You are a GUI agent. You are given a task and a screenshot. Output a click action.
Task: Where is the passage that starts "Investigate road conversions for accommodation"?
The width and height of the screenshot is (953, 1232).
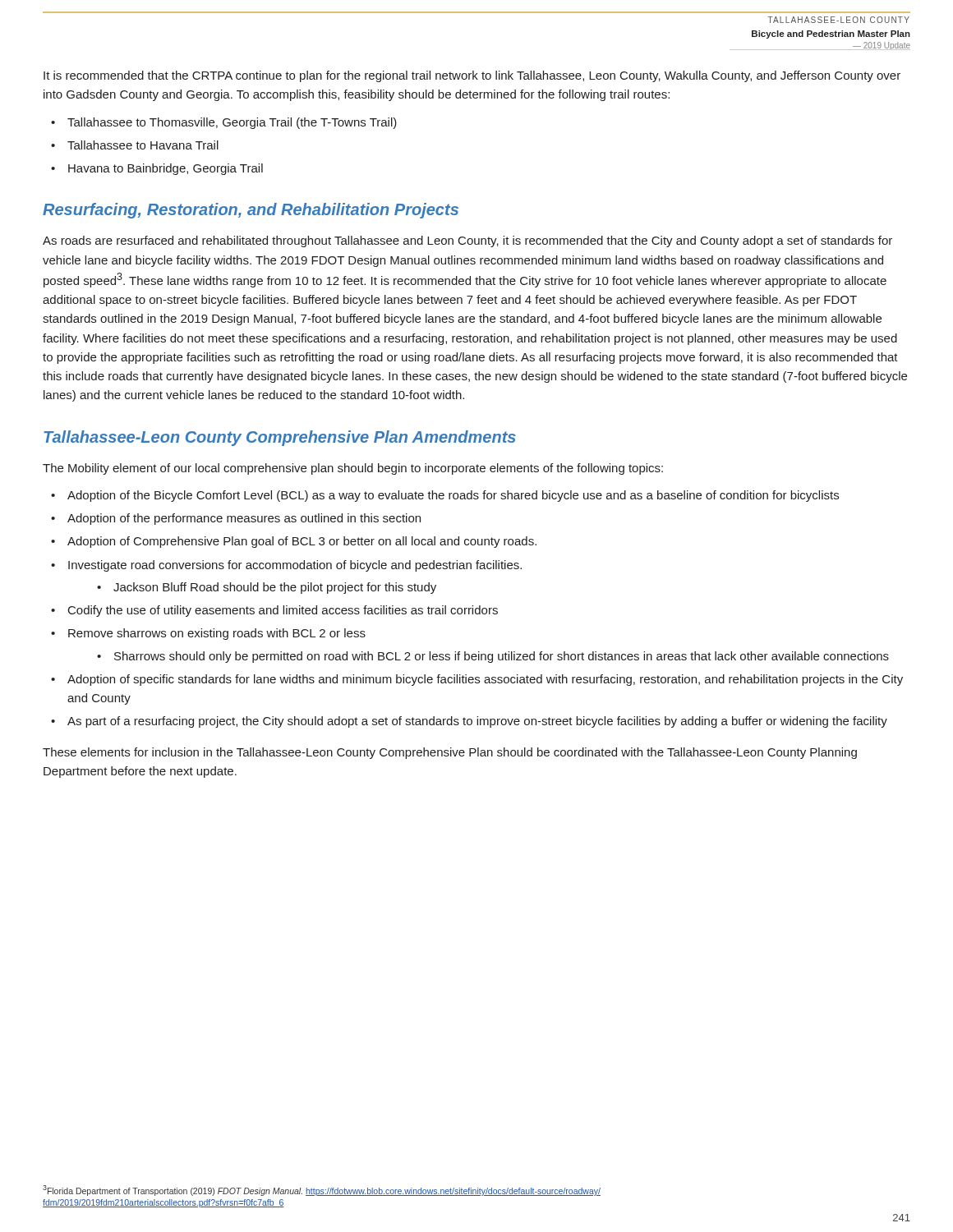[489, 577]
